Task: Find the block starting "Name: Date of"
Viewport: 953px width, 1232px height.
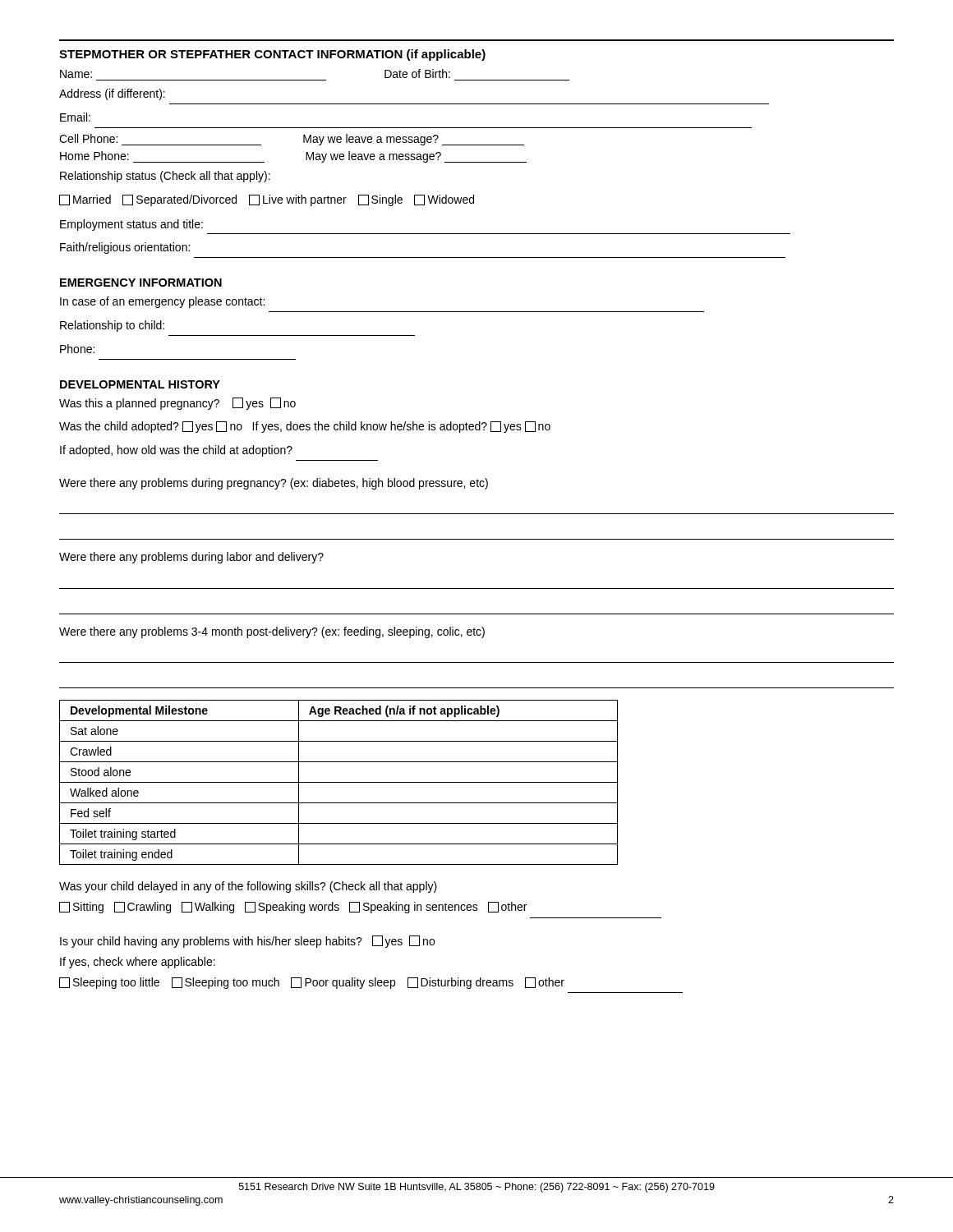Action: (476, 163)
